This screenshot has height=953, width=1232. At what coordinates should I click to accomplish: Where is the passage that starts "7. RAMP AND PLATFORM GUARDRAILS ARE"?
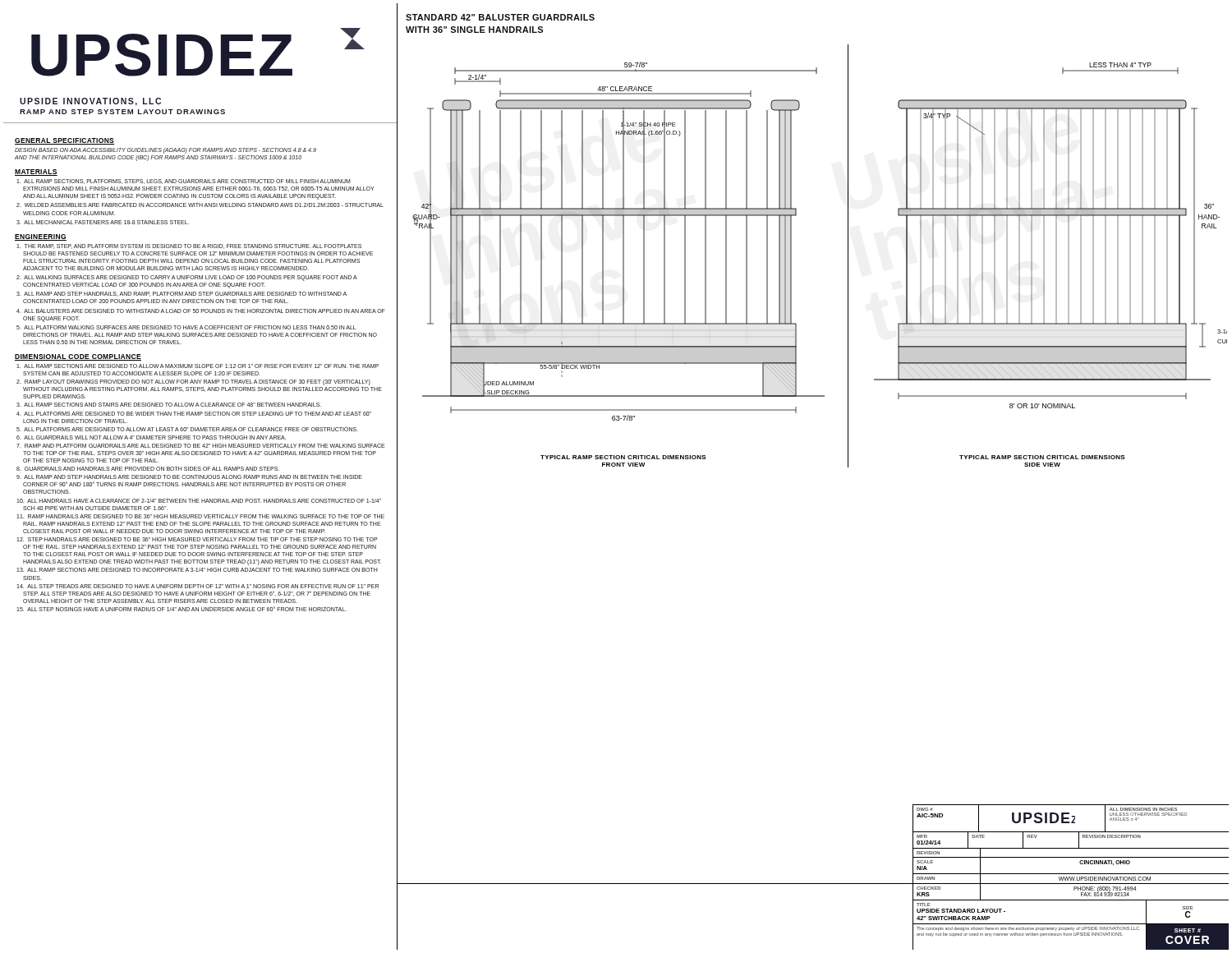click(x=201, y=453)
